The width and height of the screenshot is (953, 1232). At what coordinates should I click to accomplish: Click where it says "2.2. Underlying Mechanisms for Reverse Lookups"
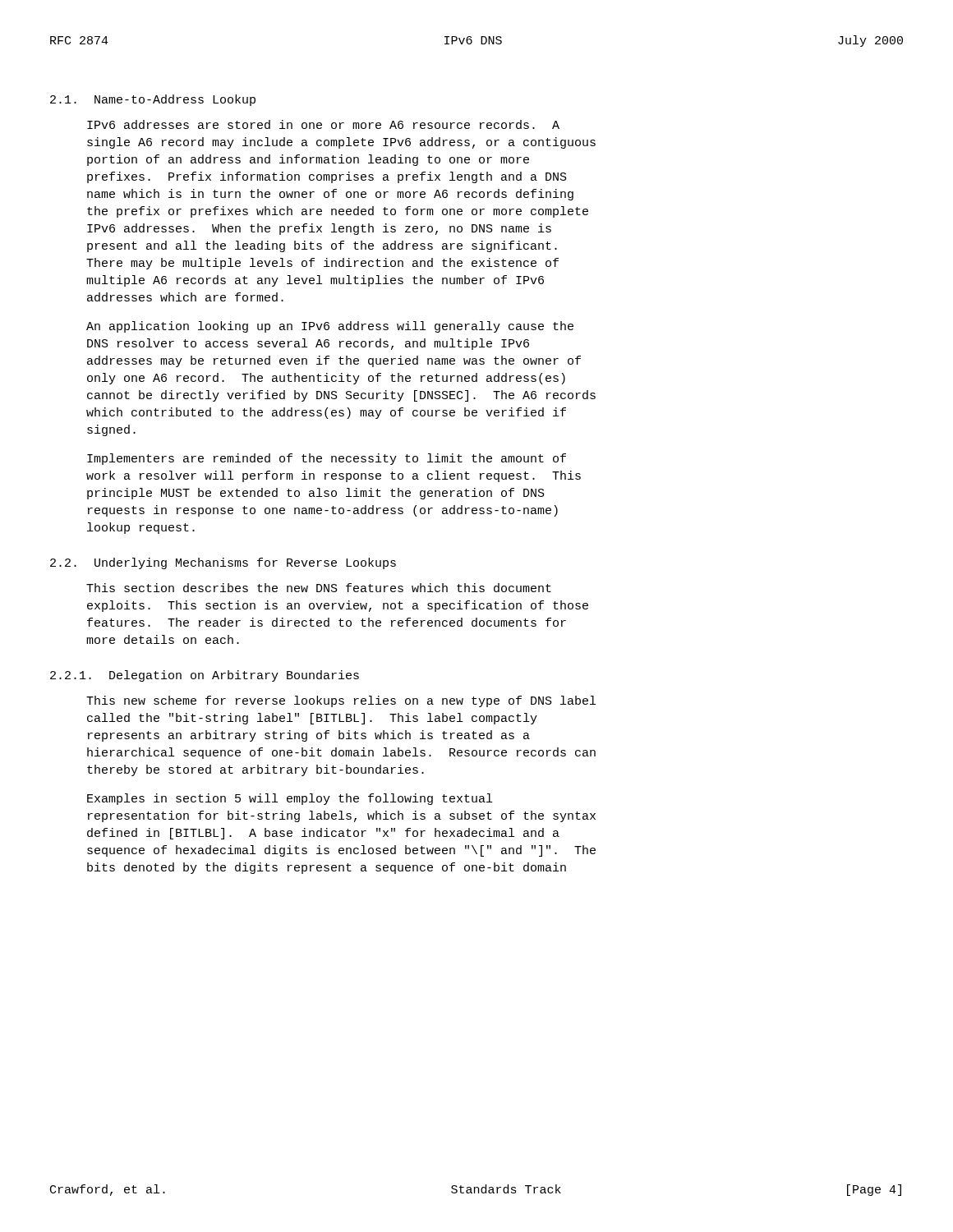[223, 564]
